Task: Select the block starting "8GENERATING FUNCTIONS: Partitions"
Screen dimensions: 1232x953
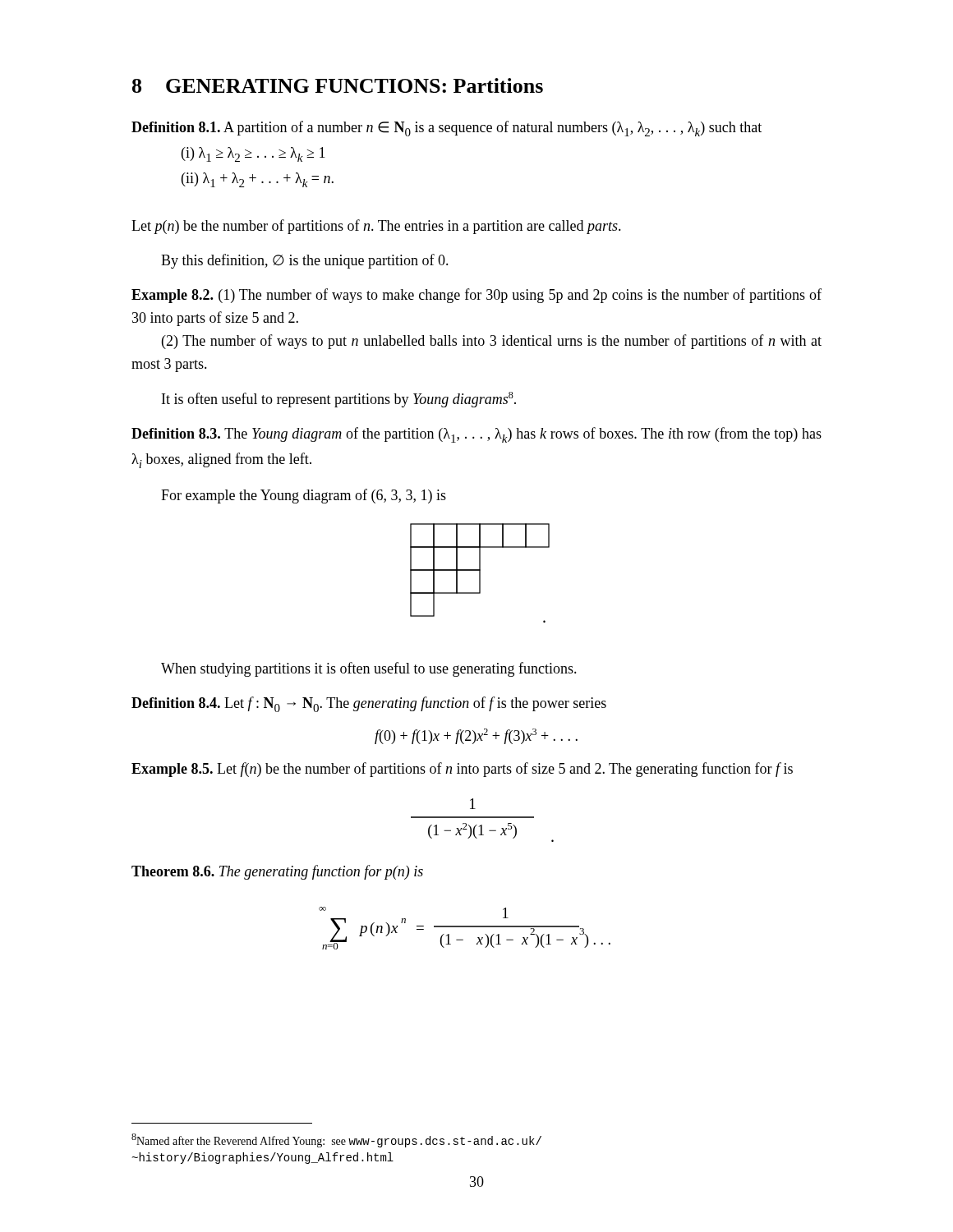Action: pos(476,86)
